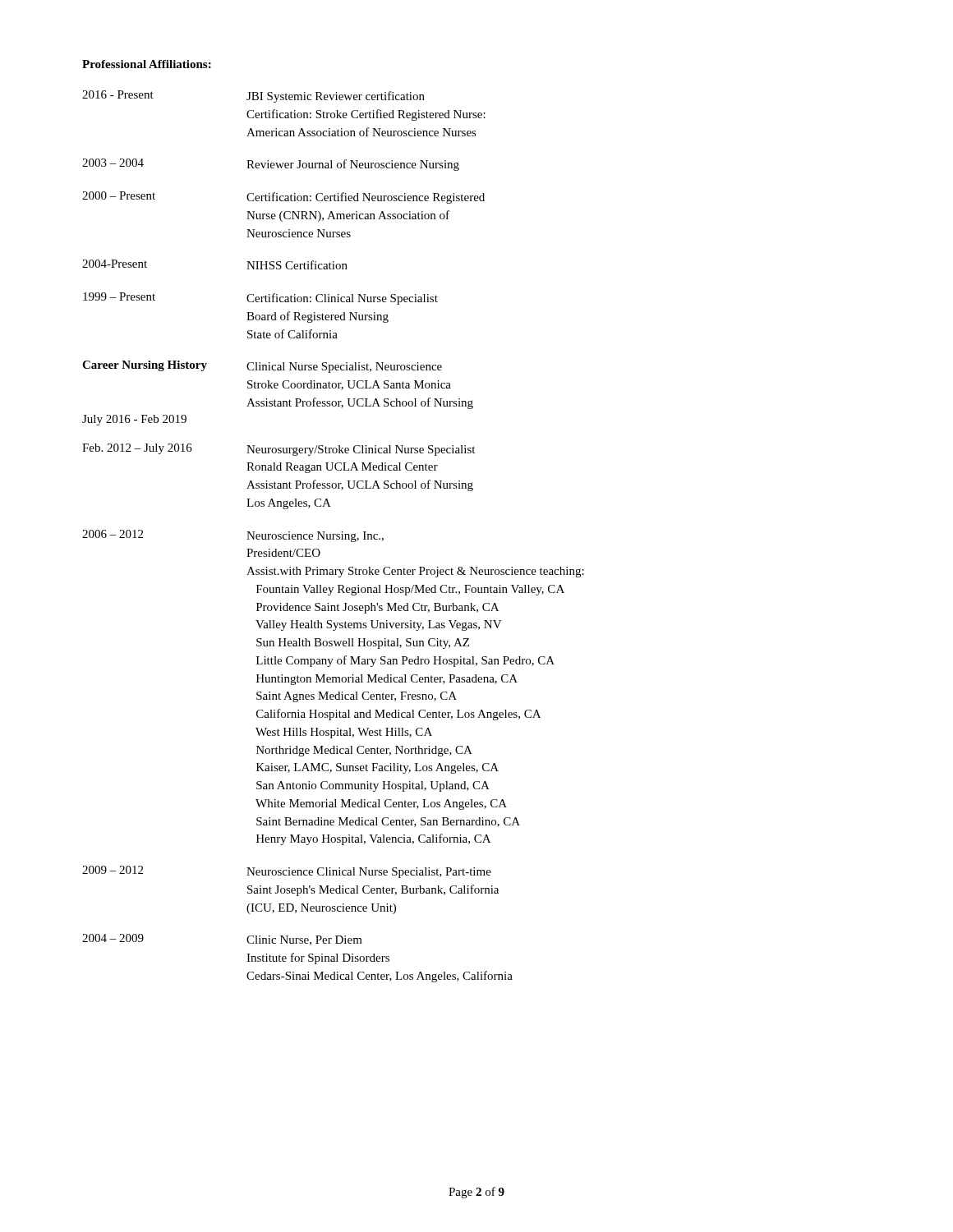This screenshot has width=953, height=1232.
Task: Find "Professional Affiliations:" on this page
Action: click(x=147, y=64)
